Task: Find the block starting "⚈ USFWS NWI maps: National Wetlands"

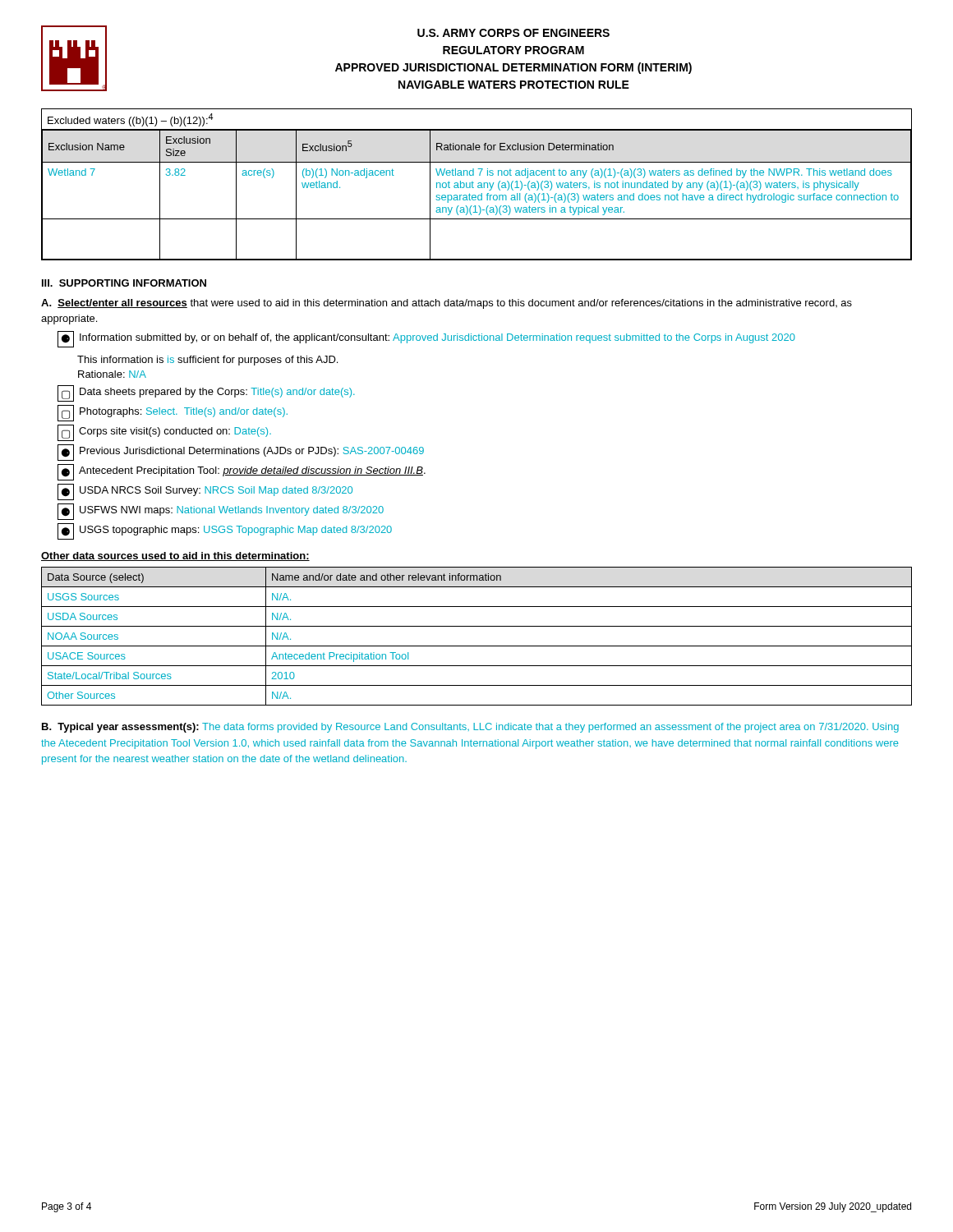Action: [x=221, y=512]
